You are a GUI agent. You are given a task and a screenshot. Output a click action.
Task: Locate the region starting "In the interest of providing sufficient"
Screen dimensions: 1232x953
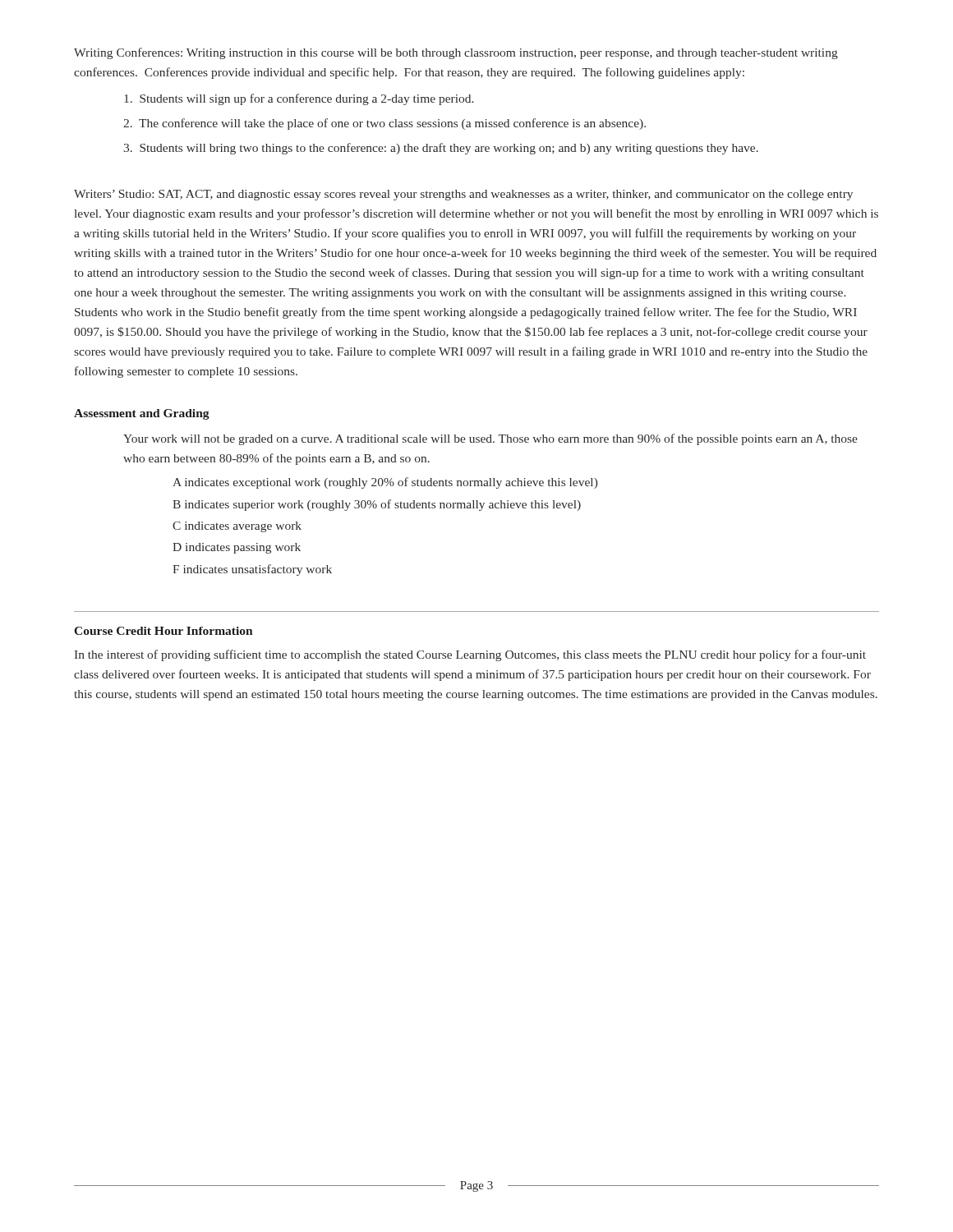coord(476,674)
